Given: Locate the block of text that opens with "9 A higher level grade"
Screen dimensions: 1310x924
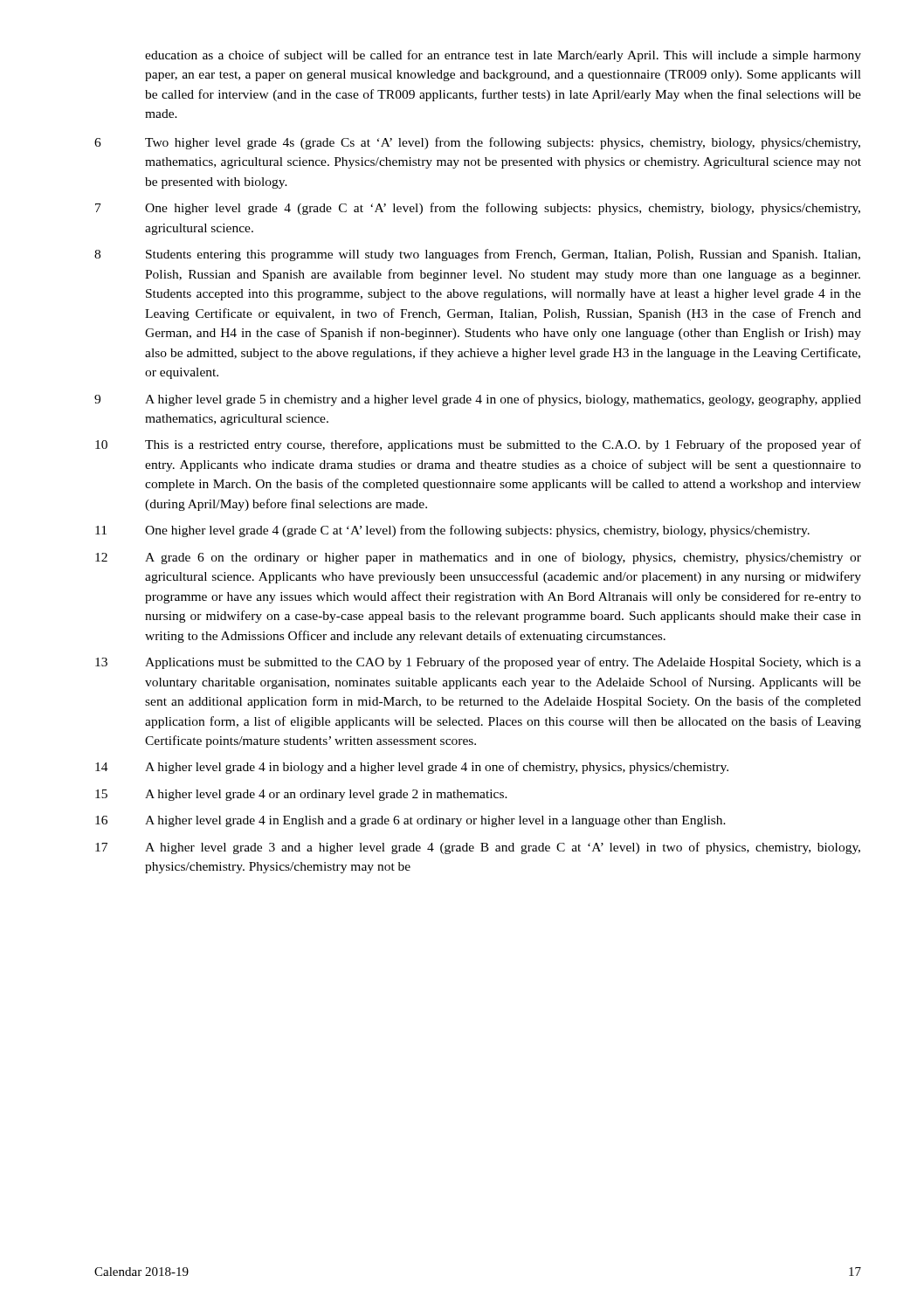Looking at the screenshot, I should pos(478,409).
